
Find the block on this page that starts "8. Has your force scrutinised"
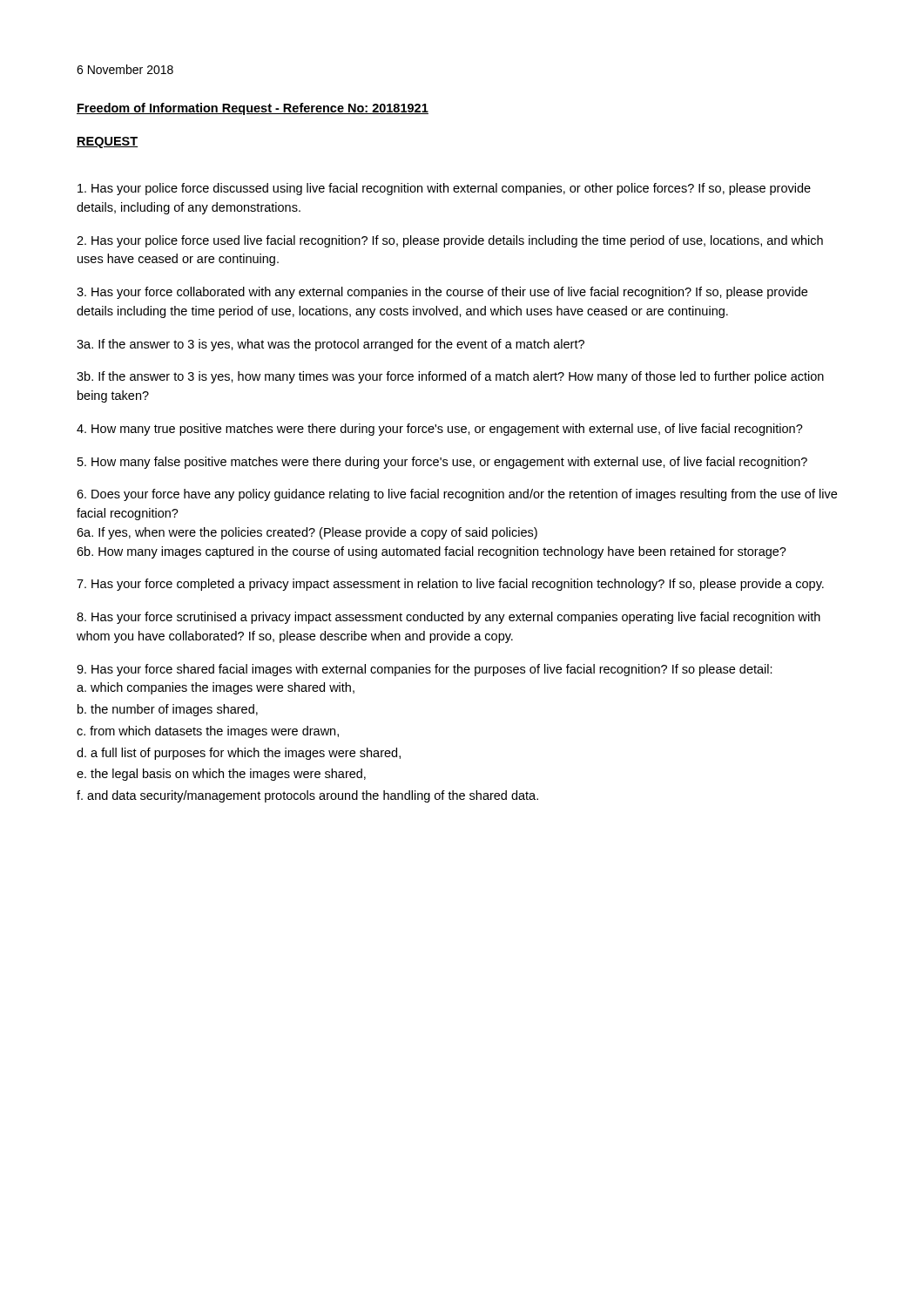[449, 626]
